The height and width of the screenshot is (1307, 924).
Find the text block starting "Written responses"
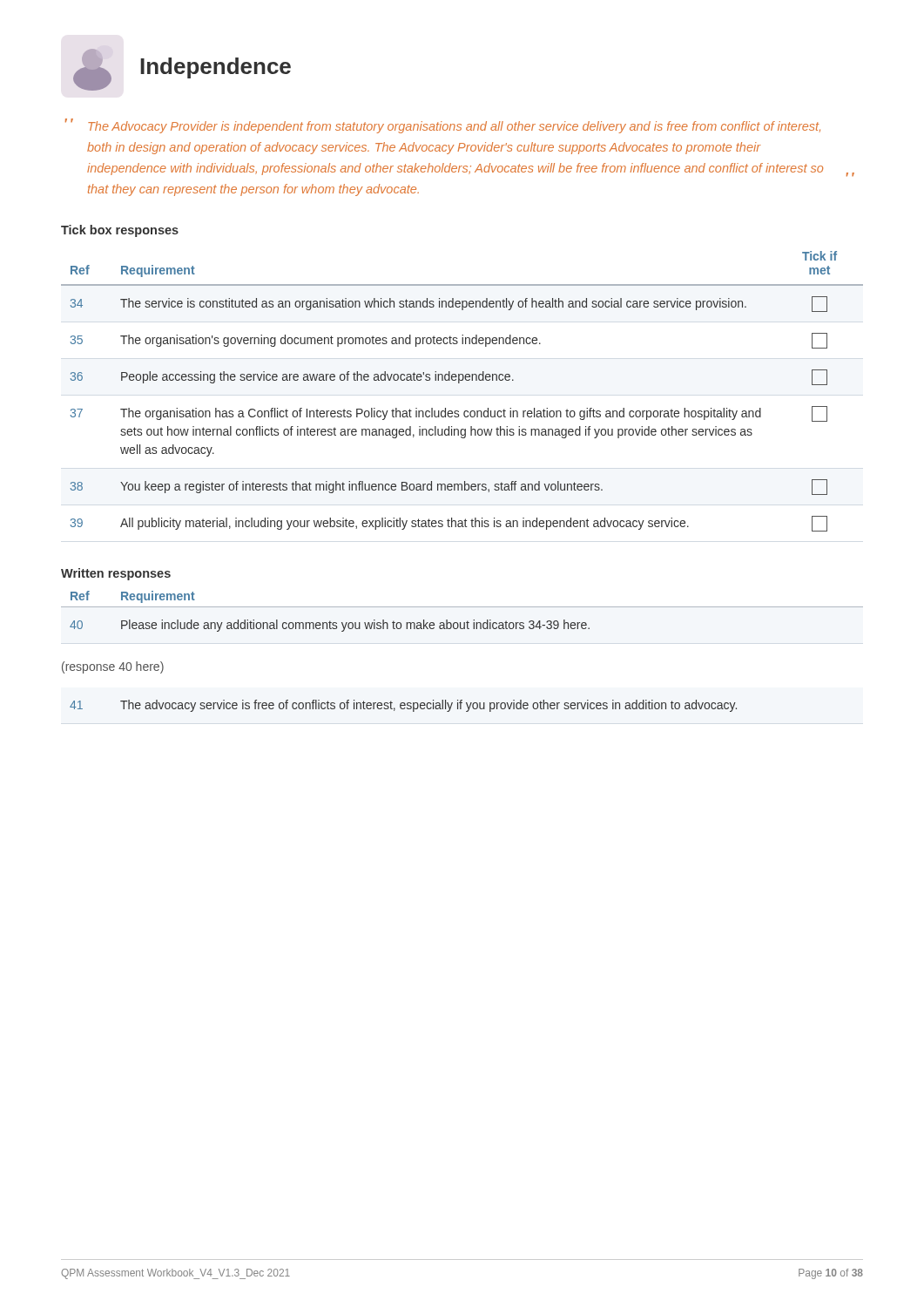(x=116, y=573)
